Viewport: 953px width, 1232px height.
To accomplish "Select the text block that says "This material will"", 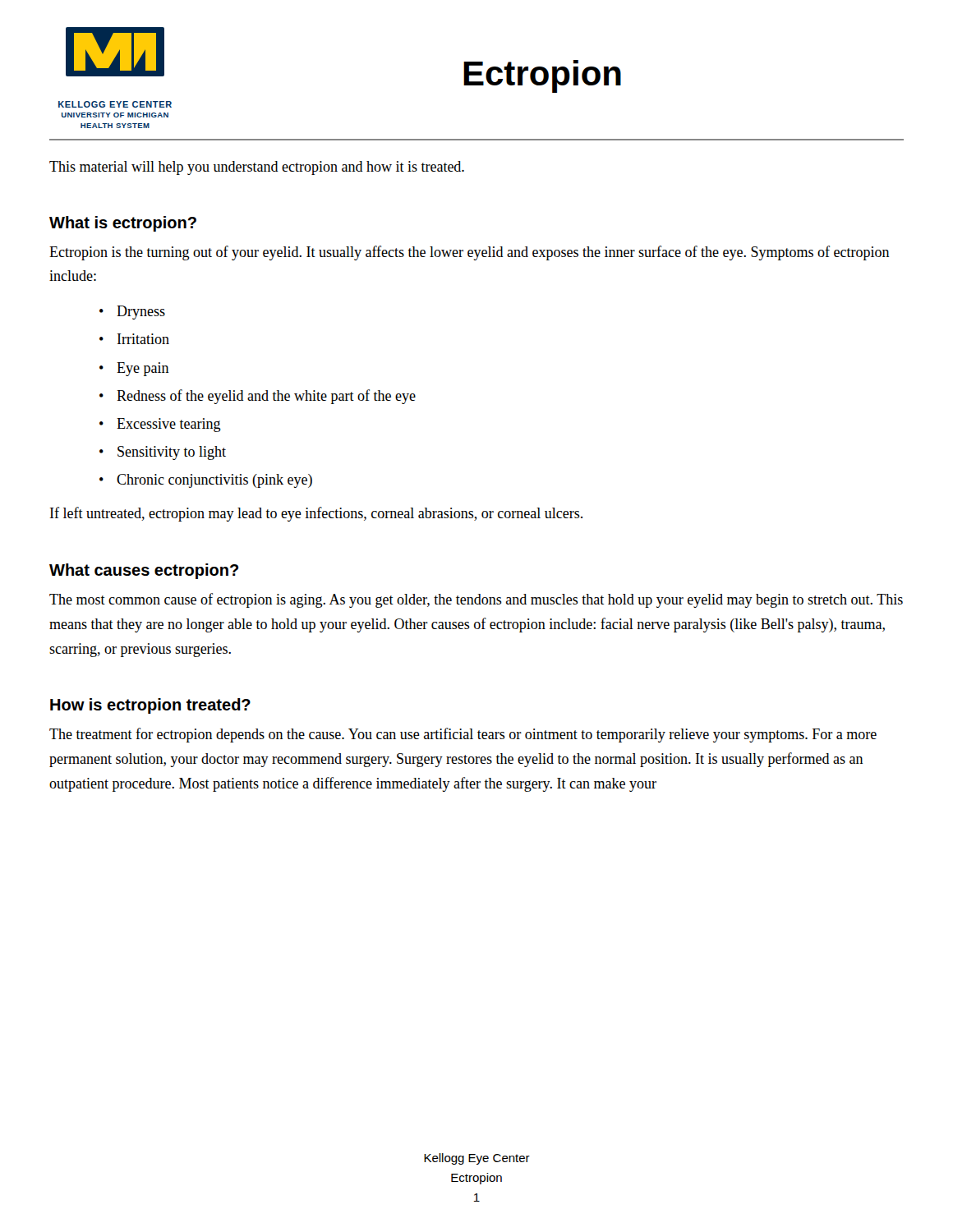I will click(x=257, y=167).
